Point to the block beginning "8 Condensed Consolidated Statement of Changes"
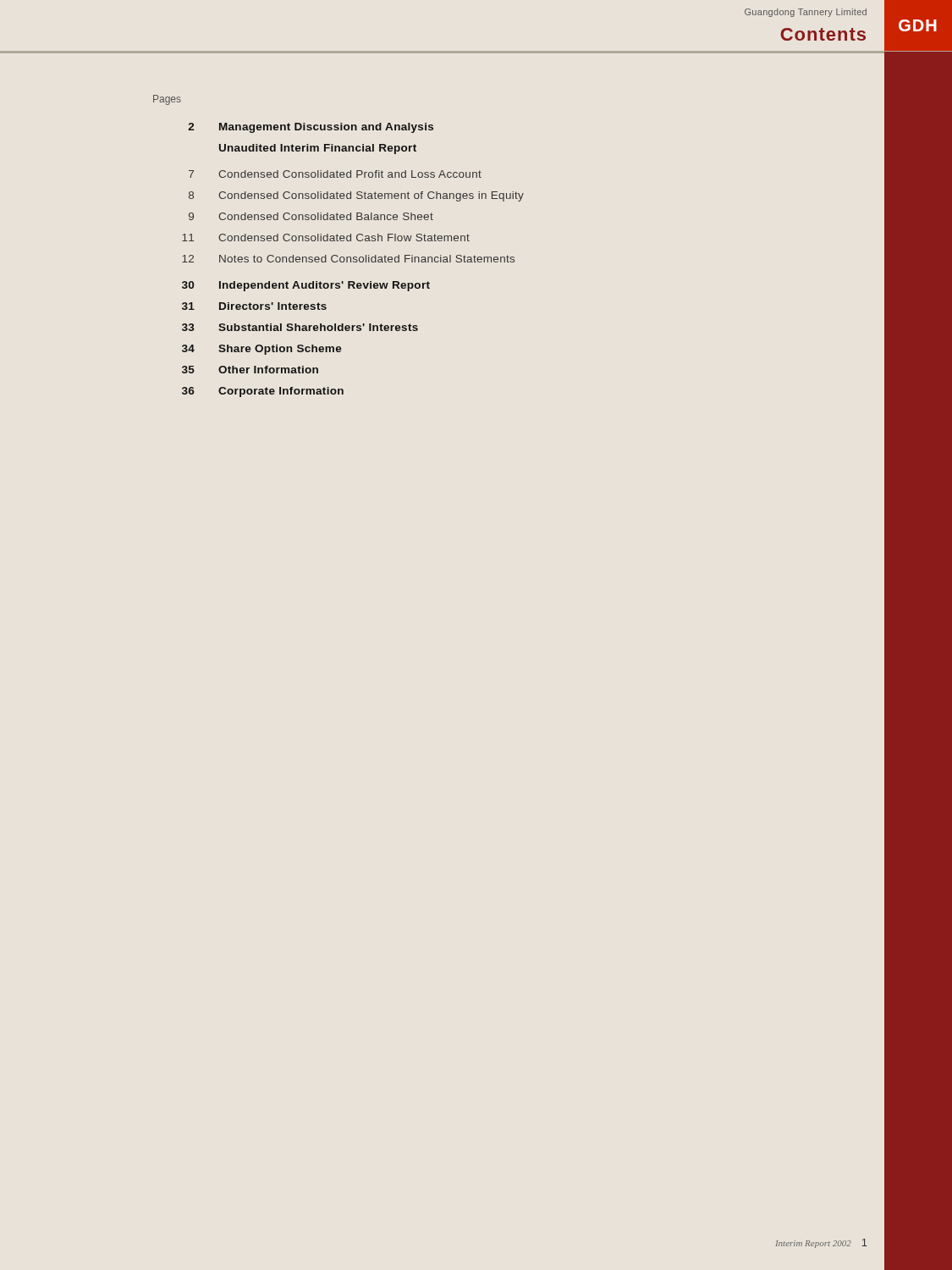The image size is (952, 1270). click(x=510, y=195)
